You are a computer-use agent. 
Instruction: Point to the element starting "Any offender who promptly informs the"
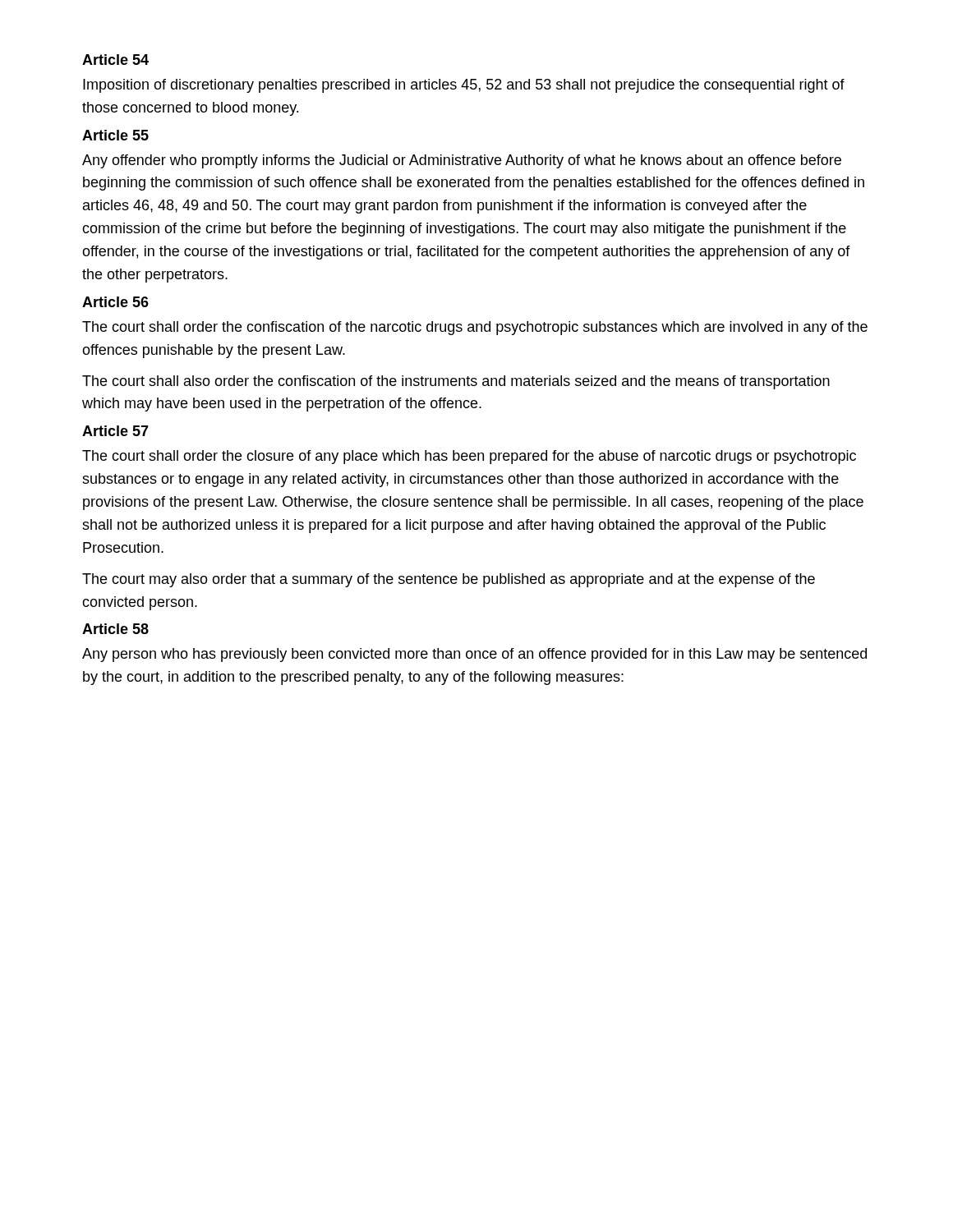pyautogui.click(x=474, y=217)
